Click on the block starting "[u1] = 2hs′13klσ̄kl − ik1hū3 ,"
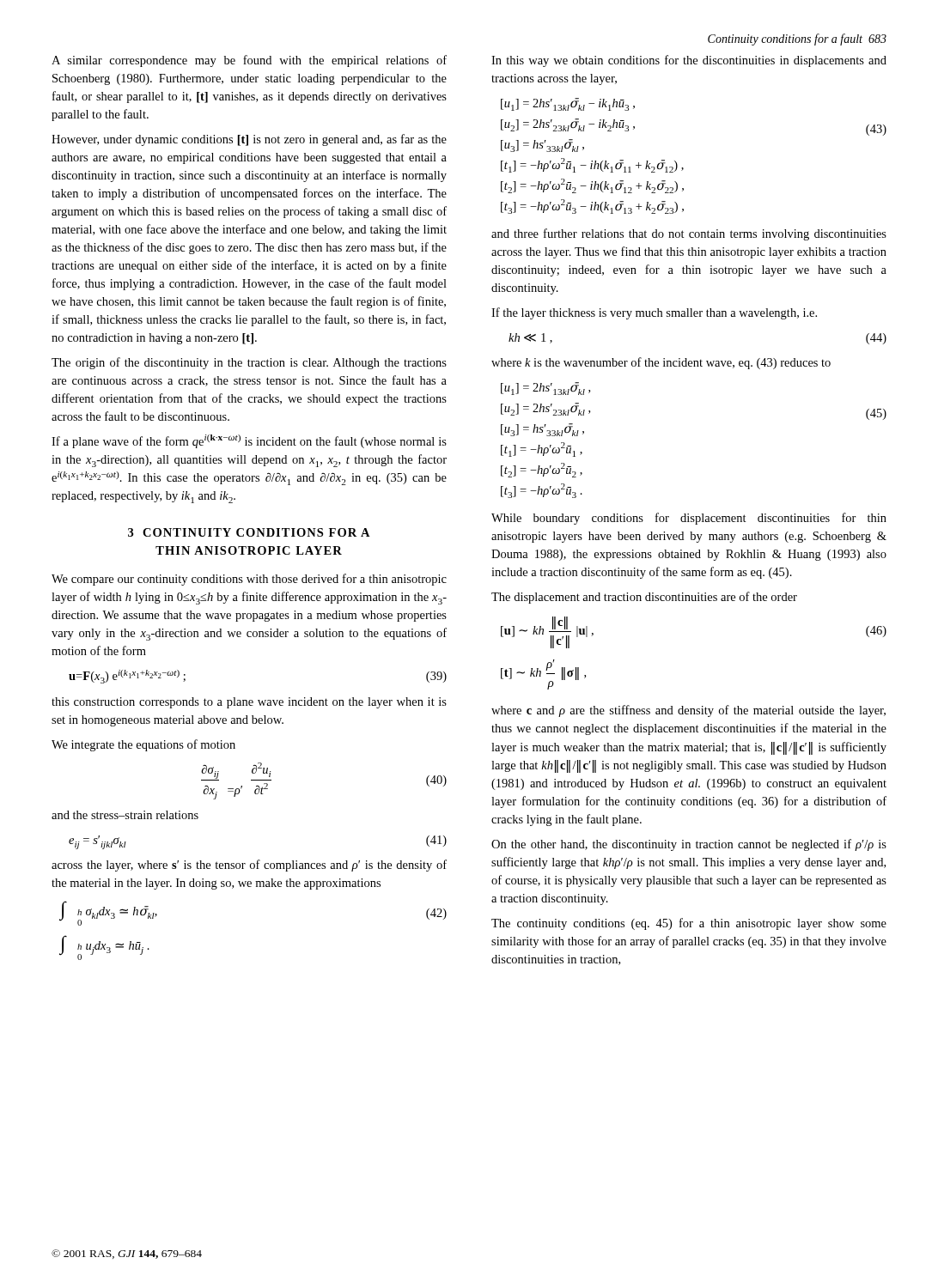 click(x=568, y=104)
